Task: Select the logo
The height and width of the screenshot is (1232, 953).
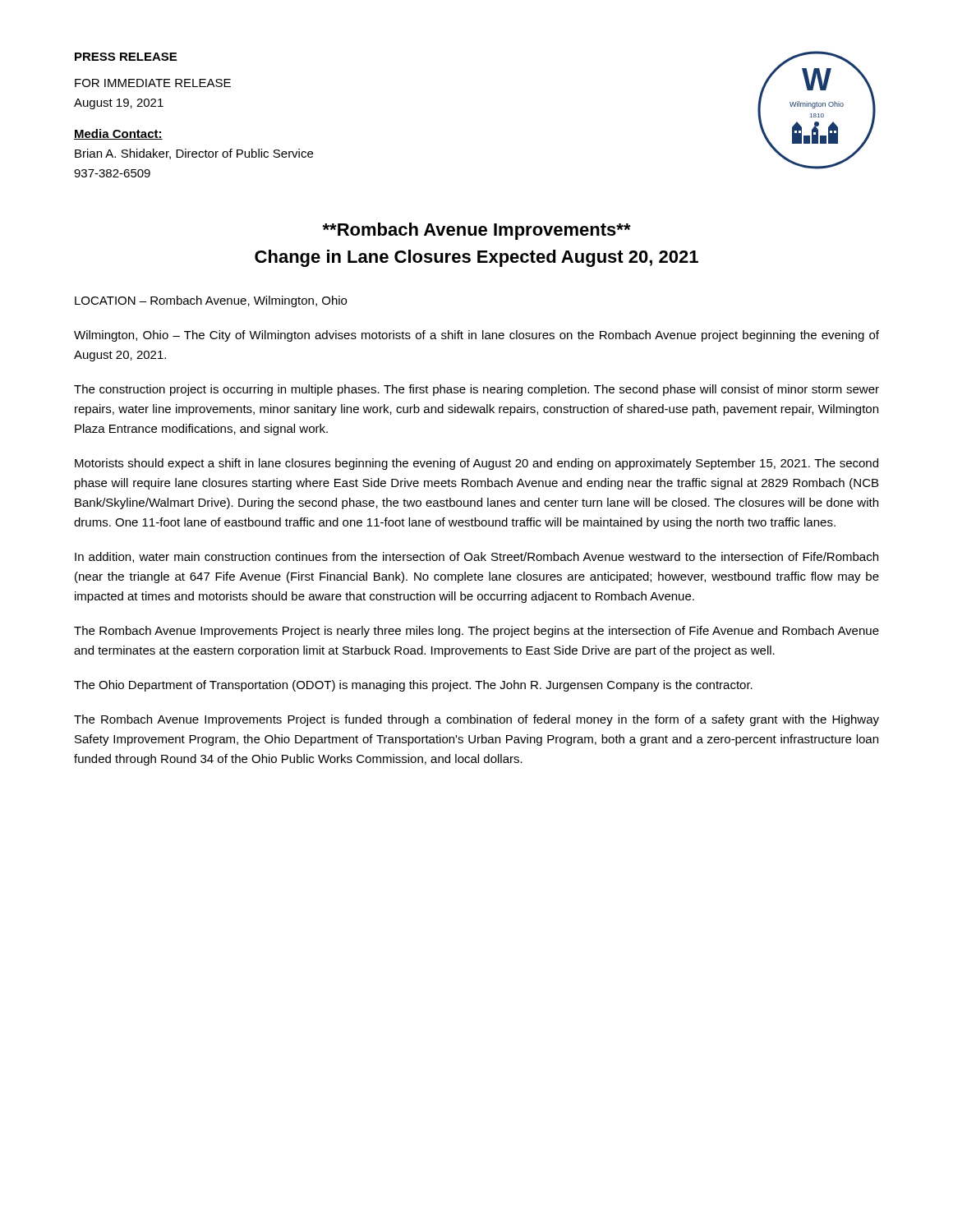Action: [817, 111]
